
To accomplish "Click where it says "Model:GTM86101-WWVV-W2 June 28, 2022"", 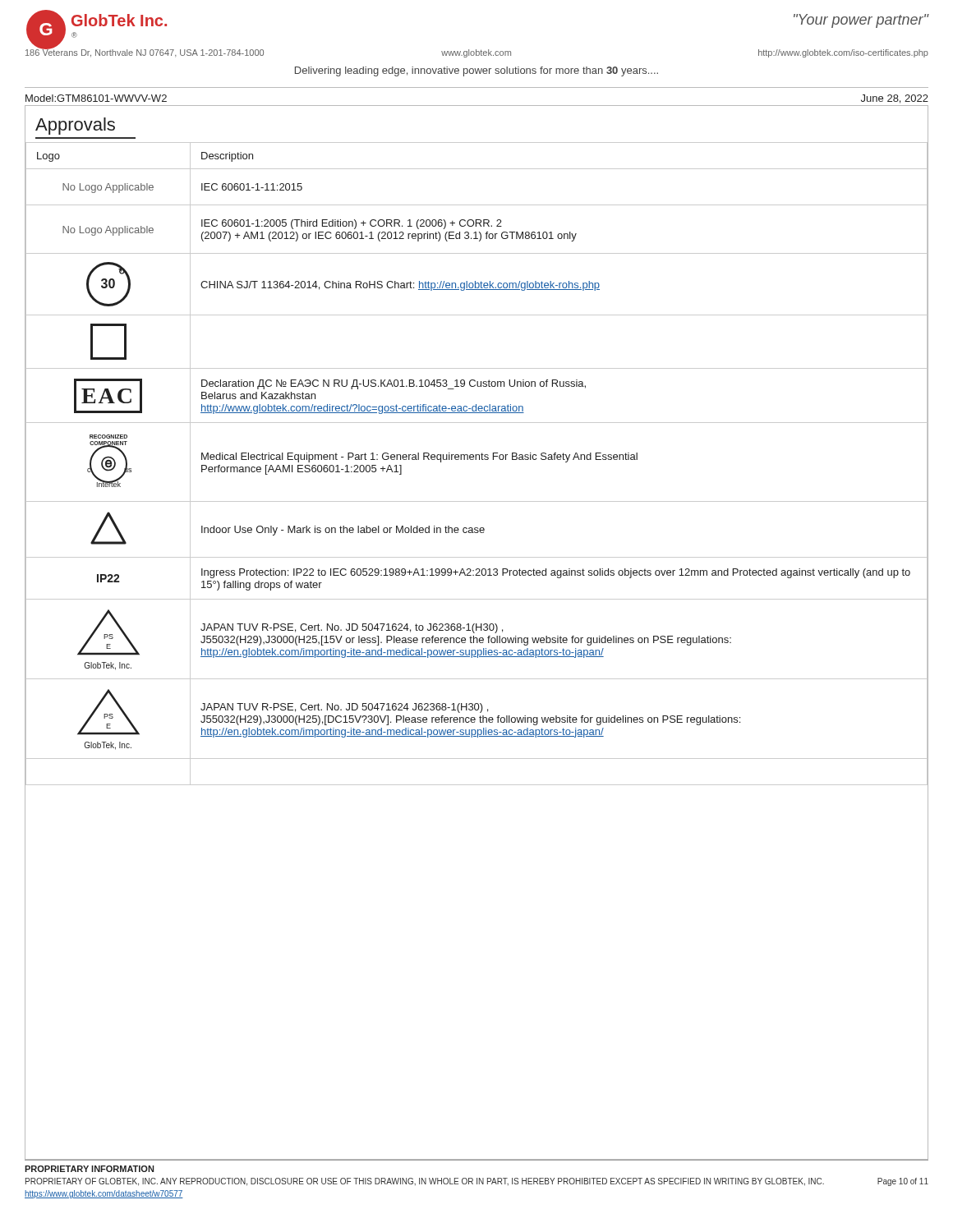I will tap(476, 98).
